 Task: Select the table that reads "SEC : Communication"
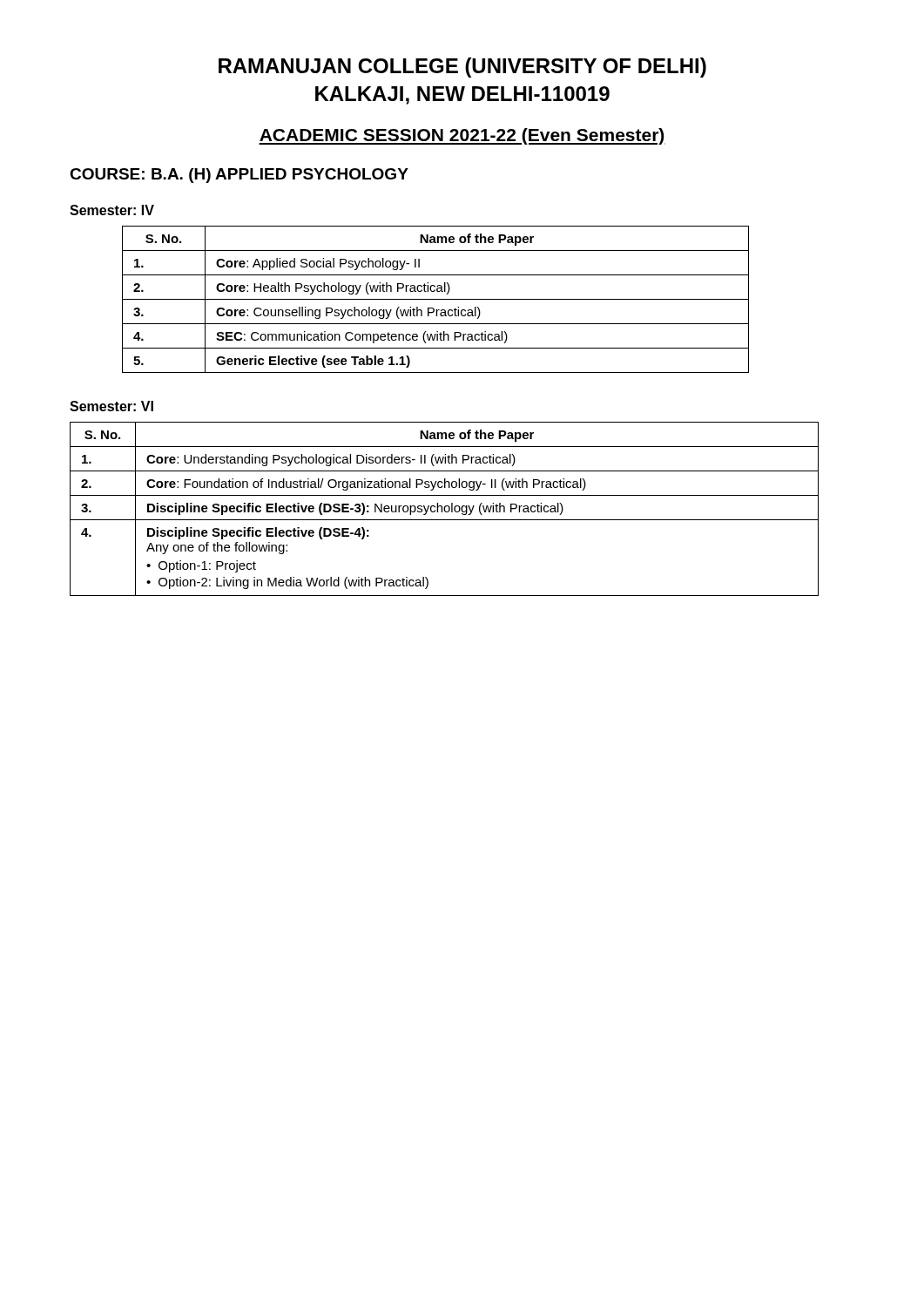click(x=462, y=299)
